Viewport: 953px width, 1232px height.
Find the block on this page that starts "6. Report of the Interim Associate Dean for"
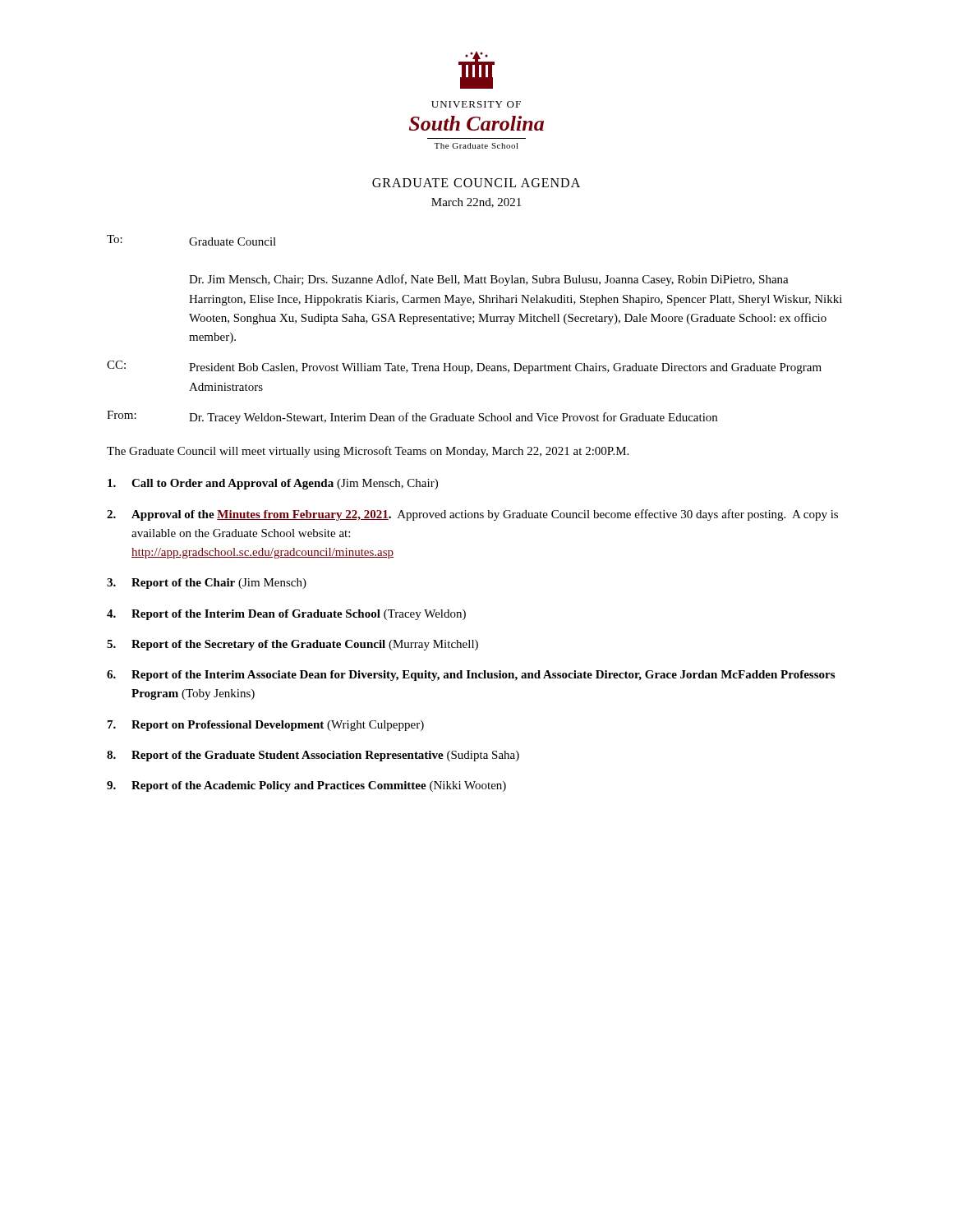coord(476,684)
